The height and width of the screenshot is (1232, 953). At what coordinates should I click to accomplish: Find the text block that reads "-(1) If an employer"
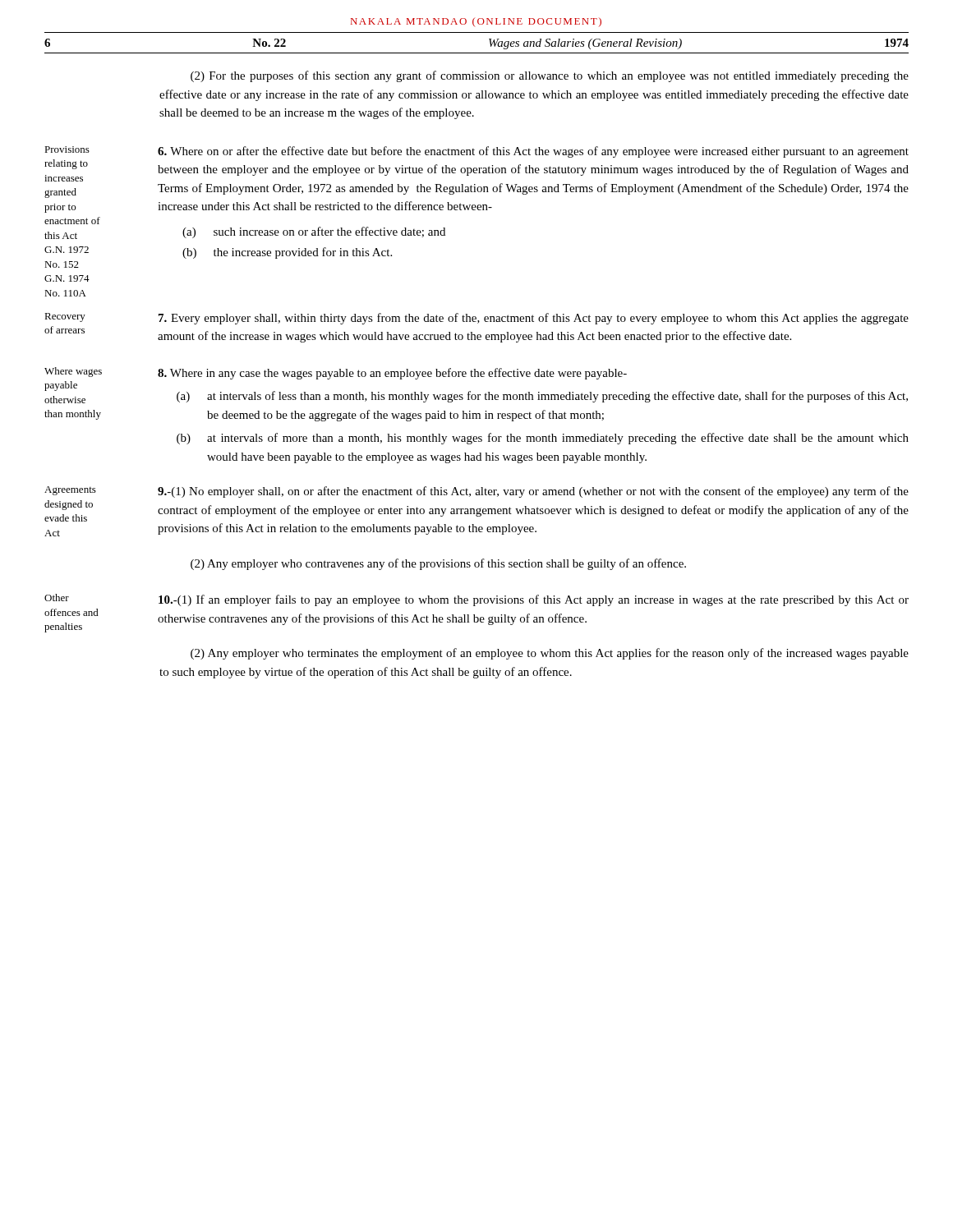click(x=533, y=609)
